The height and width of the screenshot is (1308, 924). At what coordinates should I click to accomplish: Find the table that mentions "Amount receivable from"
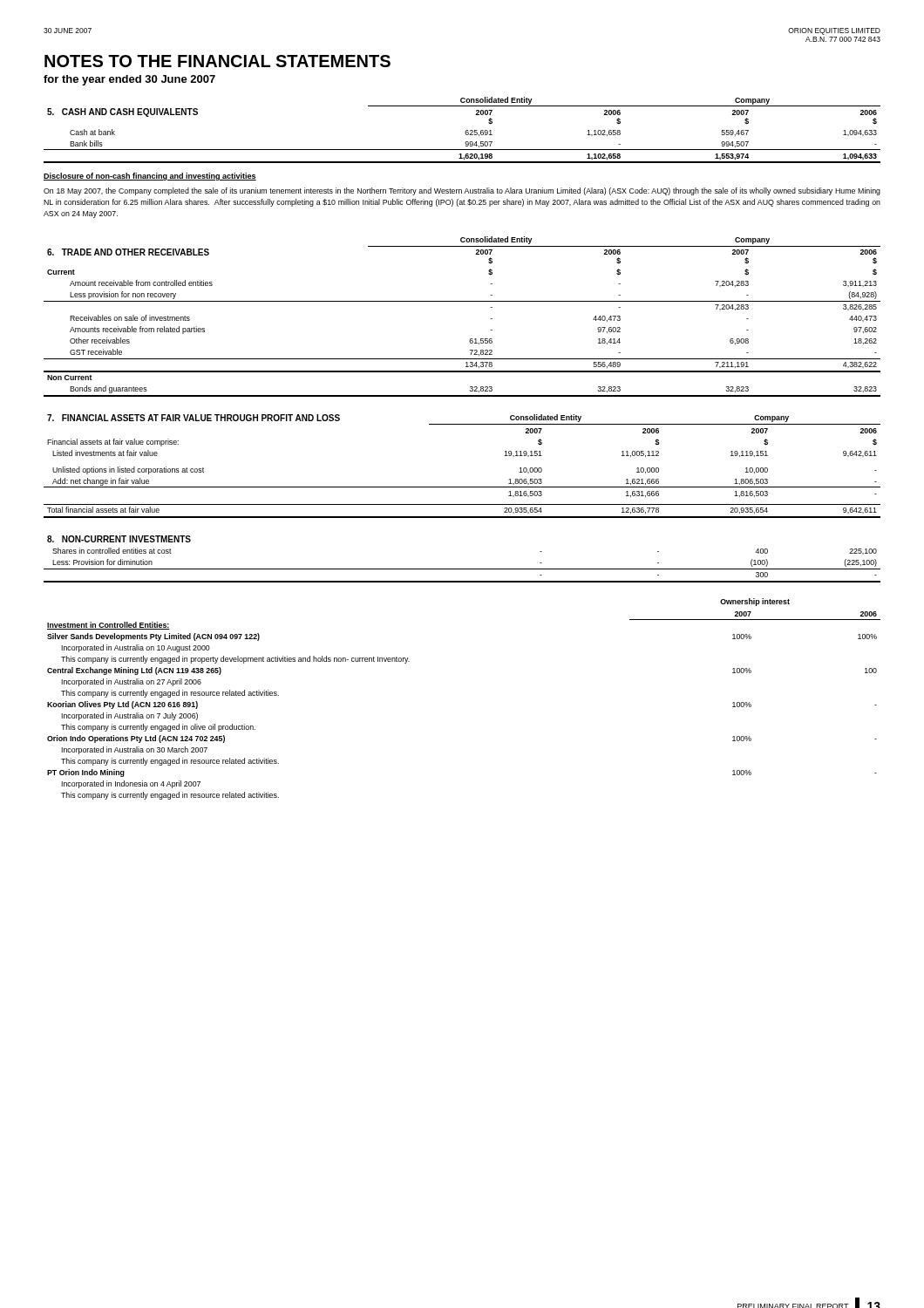pyautogui.click(x=462, y=315)
